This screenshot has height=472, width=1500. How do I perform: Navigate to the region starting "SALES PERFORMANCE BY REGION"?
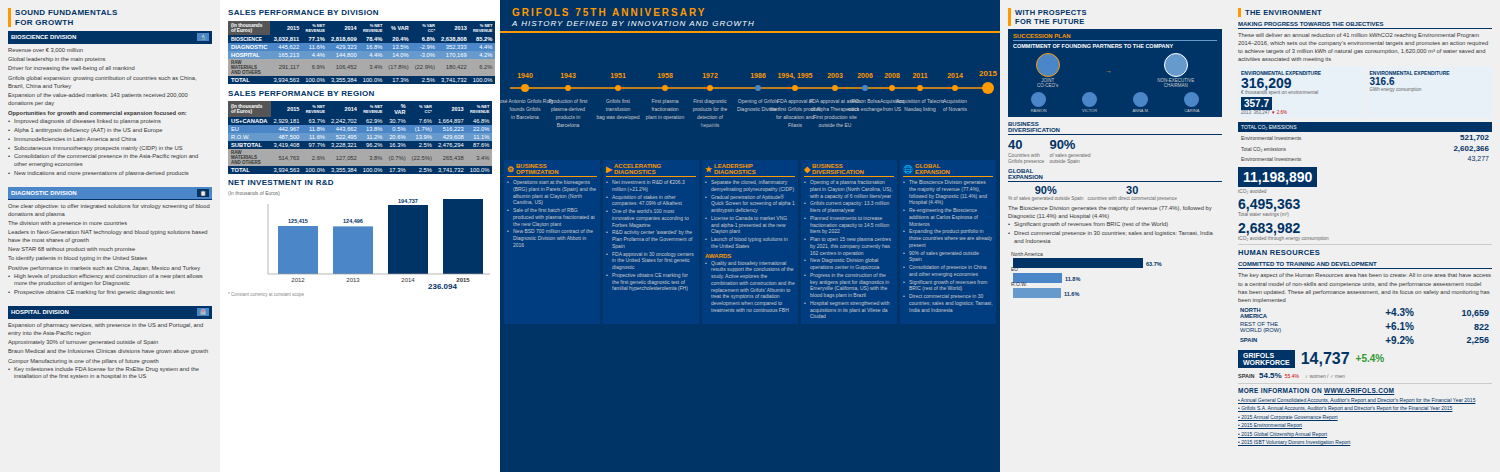point(301,93)
